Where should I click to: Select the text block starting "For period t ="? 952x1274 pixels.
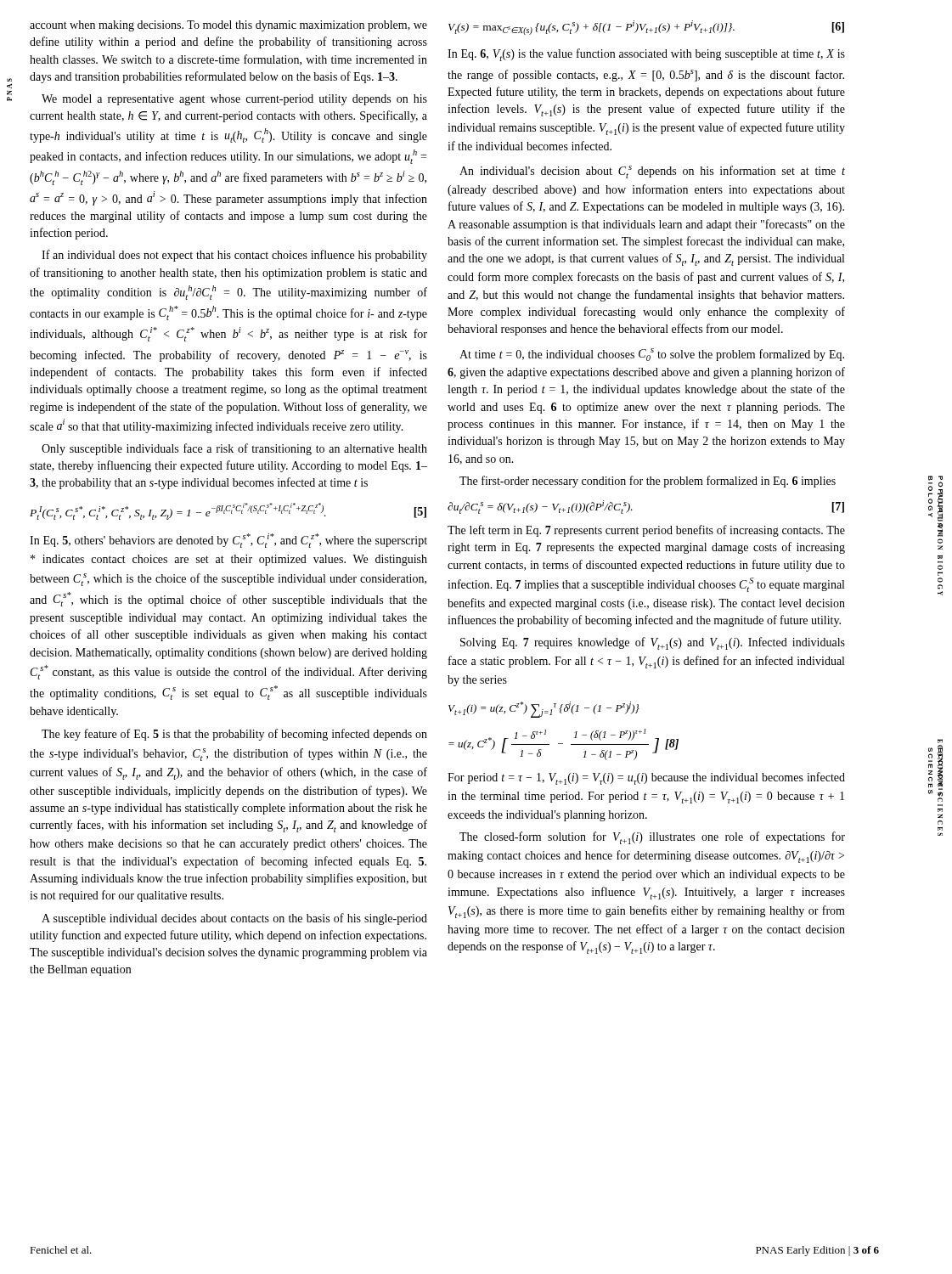(646, 797)
